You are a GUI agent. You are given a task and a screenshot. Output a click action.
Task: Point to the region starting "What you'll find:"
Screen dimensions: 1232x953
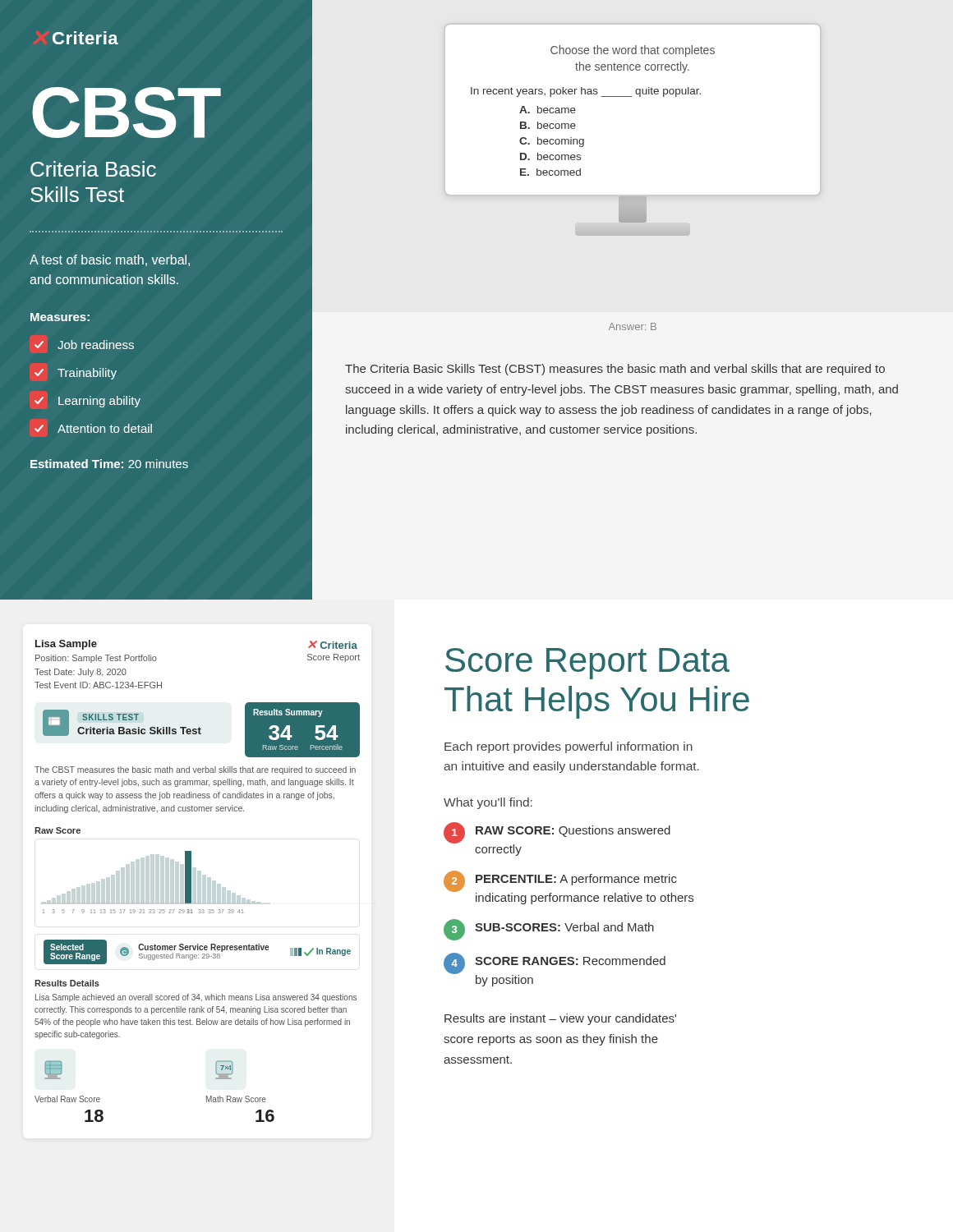(x=488, y=803)
